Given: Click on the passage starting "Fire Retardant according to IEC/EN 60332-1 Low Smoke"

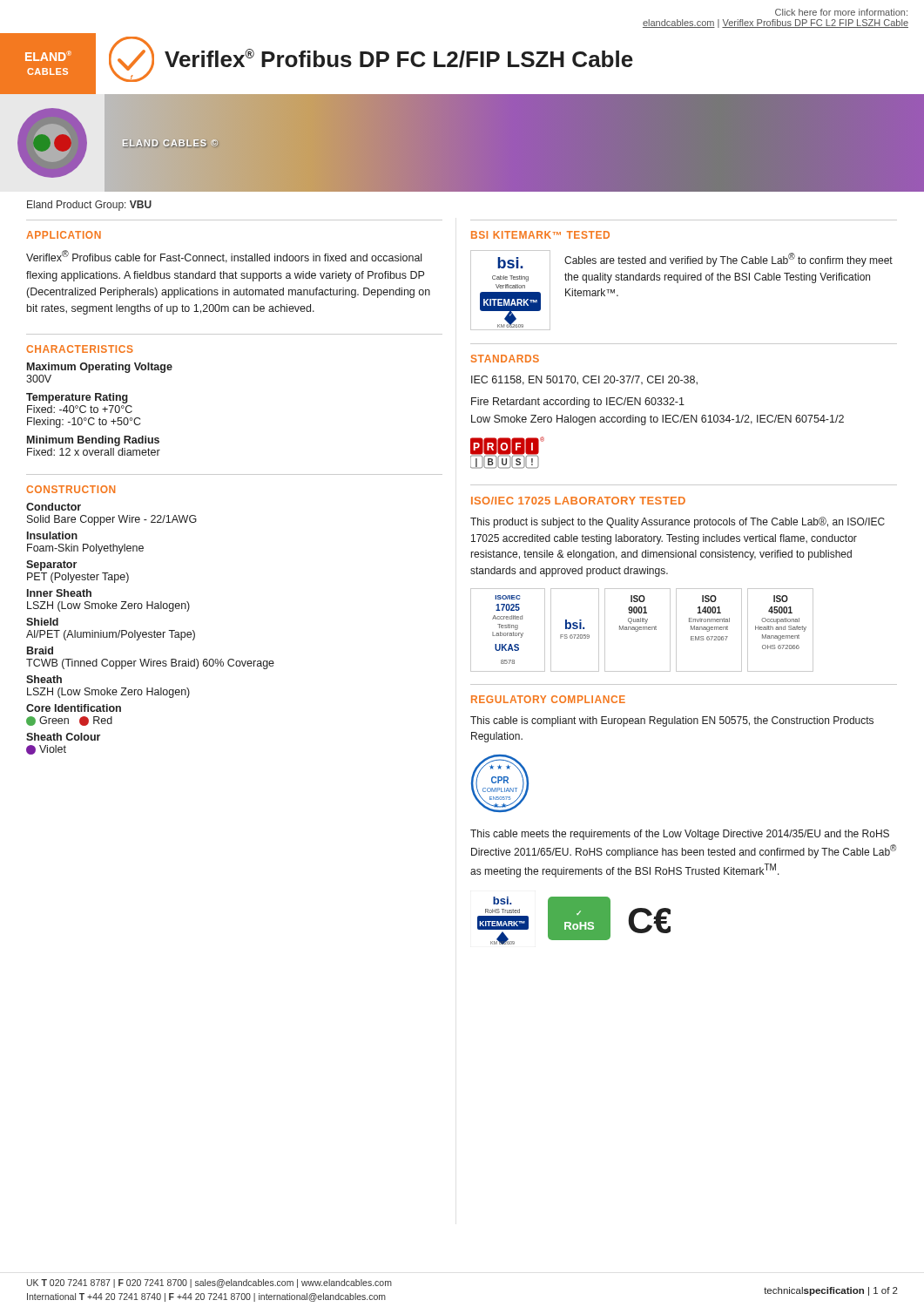Looking at the screenshot, I should click(657, 410).
